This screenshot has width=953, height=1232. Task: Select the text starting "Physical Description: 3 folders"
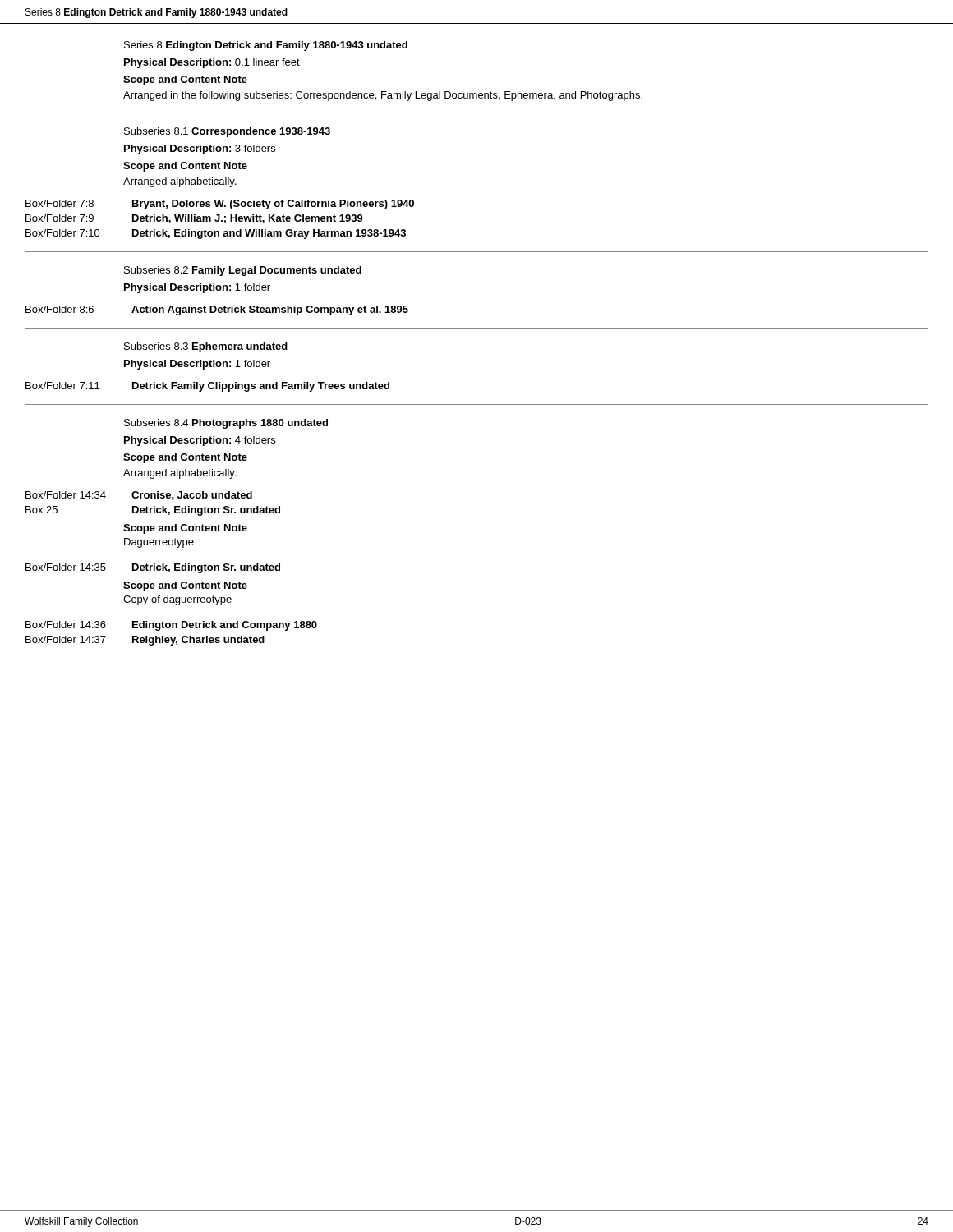pos(200,148)
